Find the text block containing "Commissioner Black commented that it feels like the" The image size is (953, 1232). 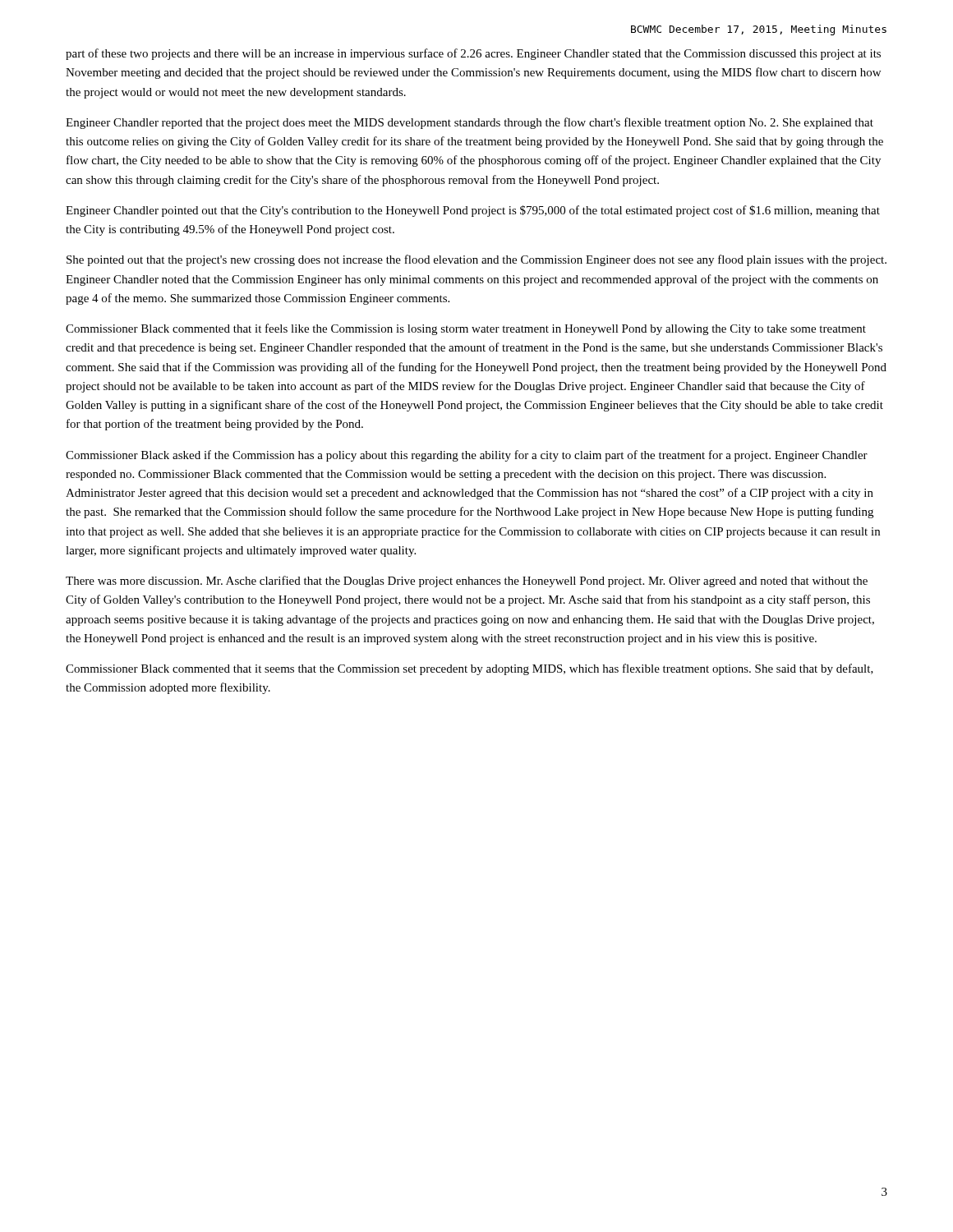click(476, 376)
